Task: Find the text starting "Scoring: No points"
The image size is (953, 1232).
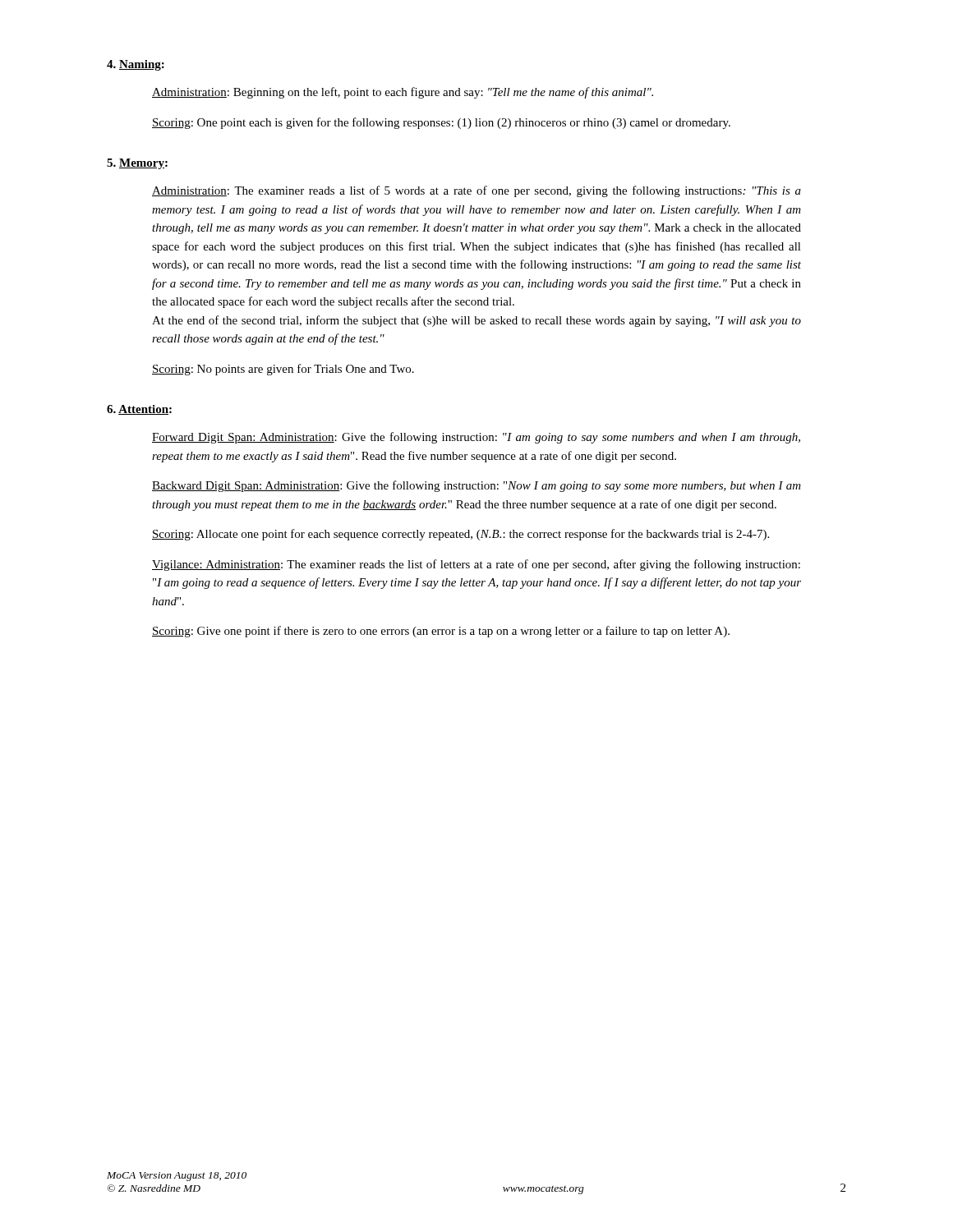Action: click(283, 368)
